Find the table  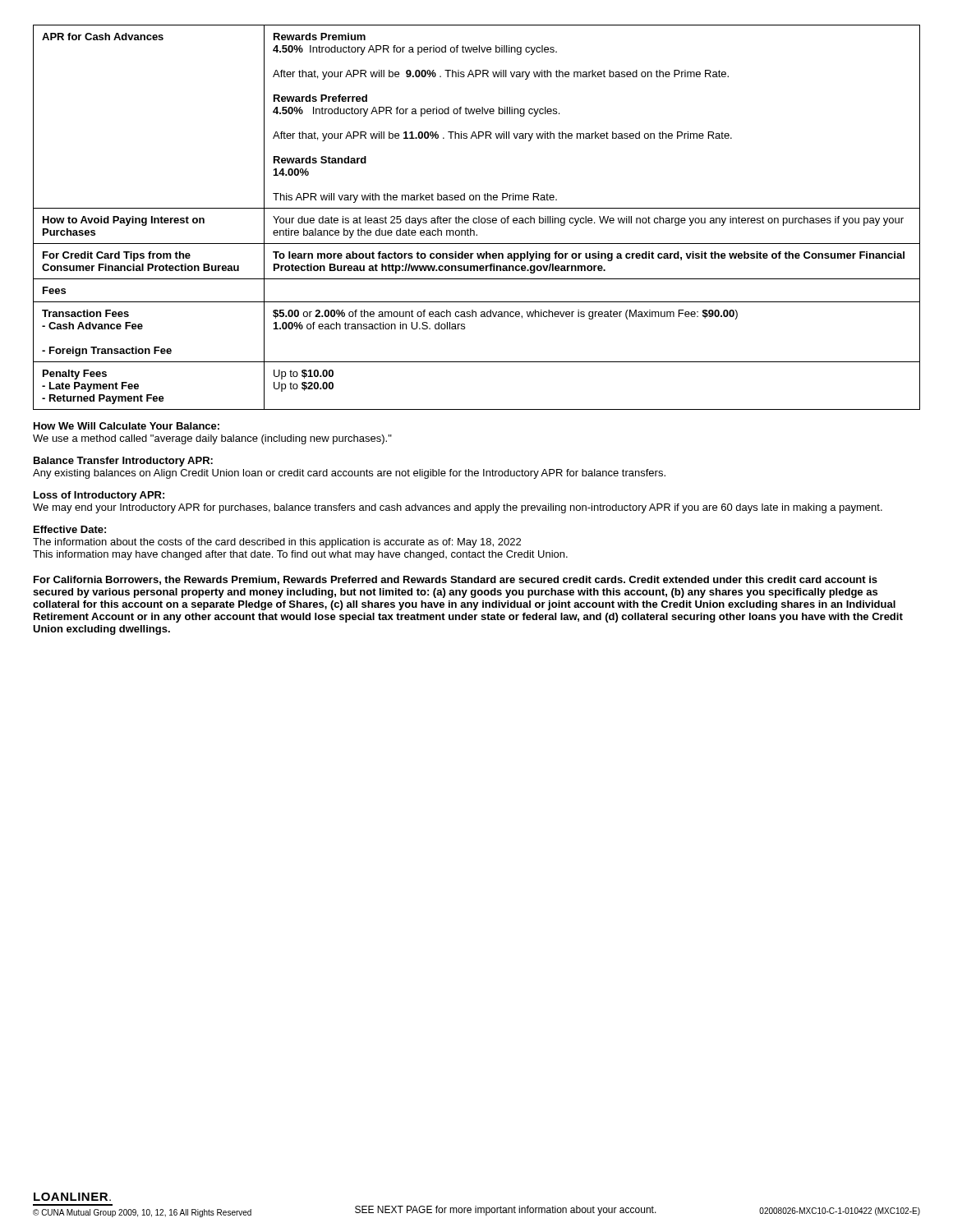tap(476, 217)
